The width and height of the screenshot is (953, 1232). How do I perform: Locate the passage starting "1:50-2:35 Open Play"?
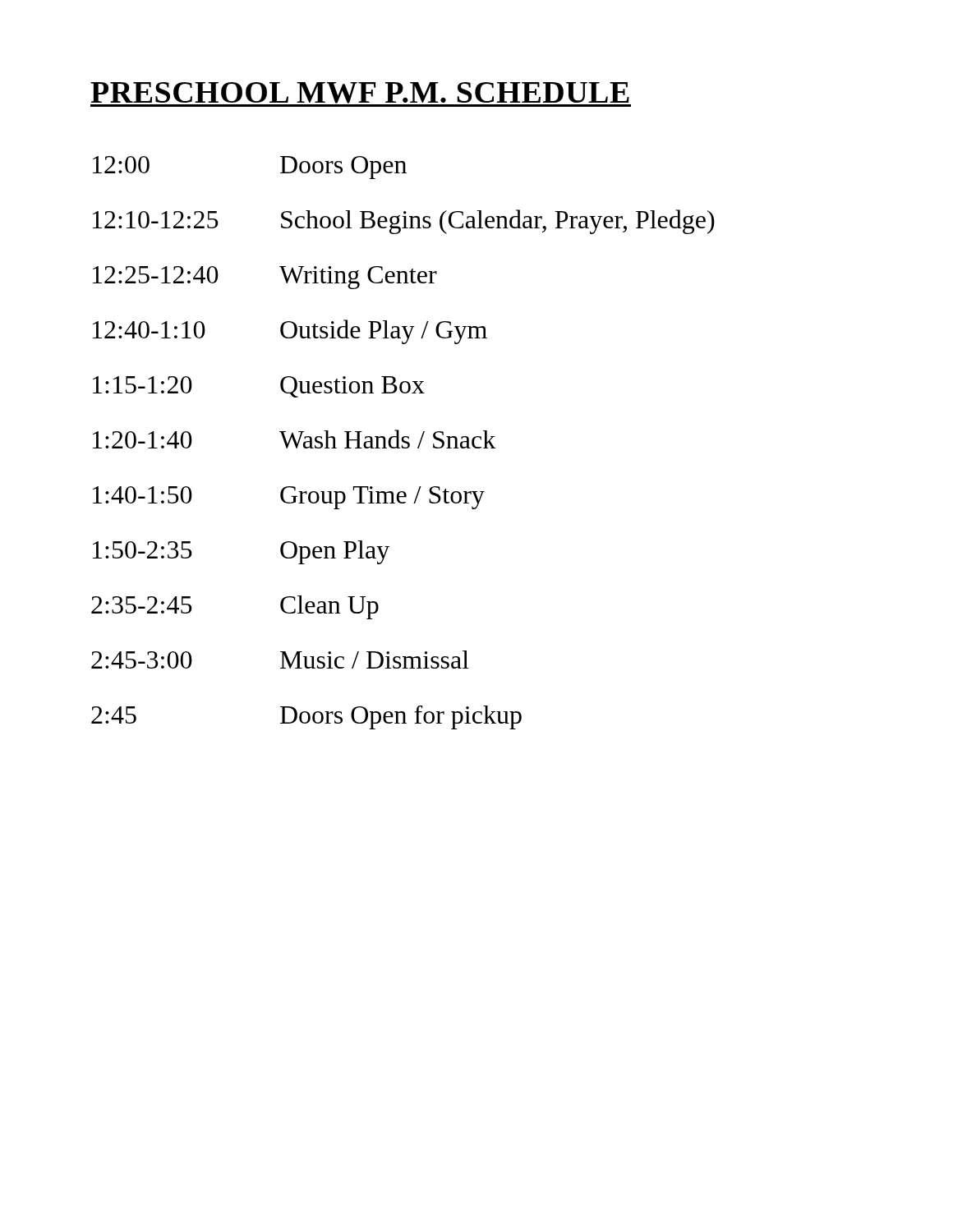[152, 552]
